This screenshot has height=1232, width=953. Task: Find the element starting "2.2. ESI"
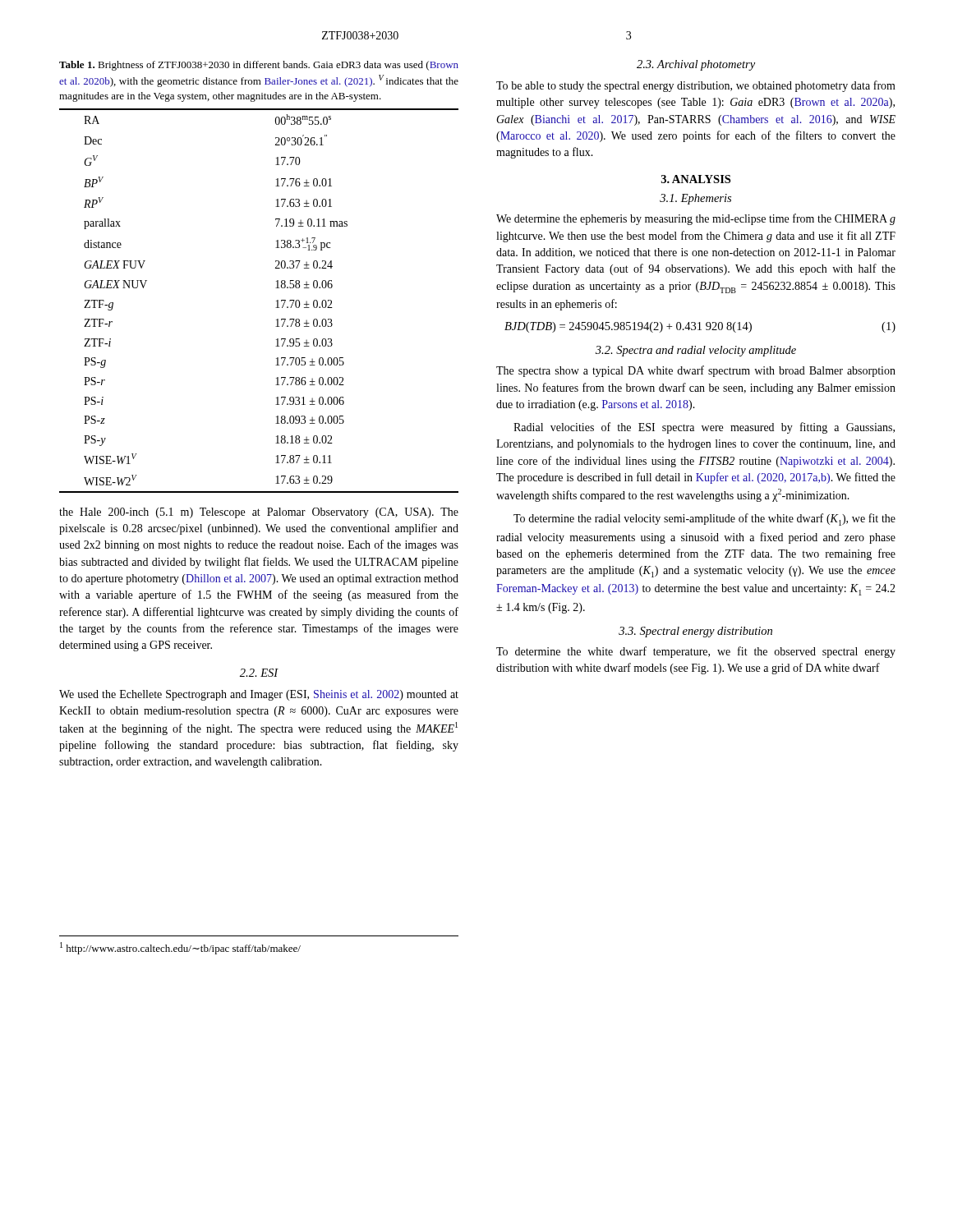coord(259,672)
